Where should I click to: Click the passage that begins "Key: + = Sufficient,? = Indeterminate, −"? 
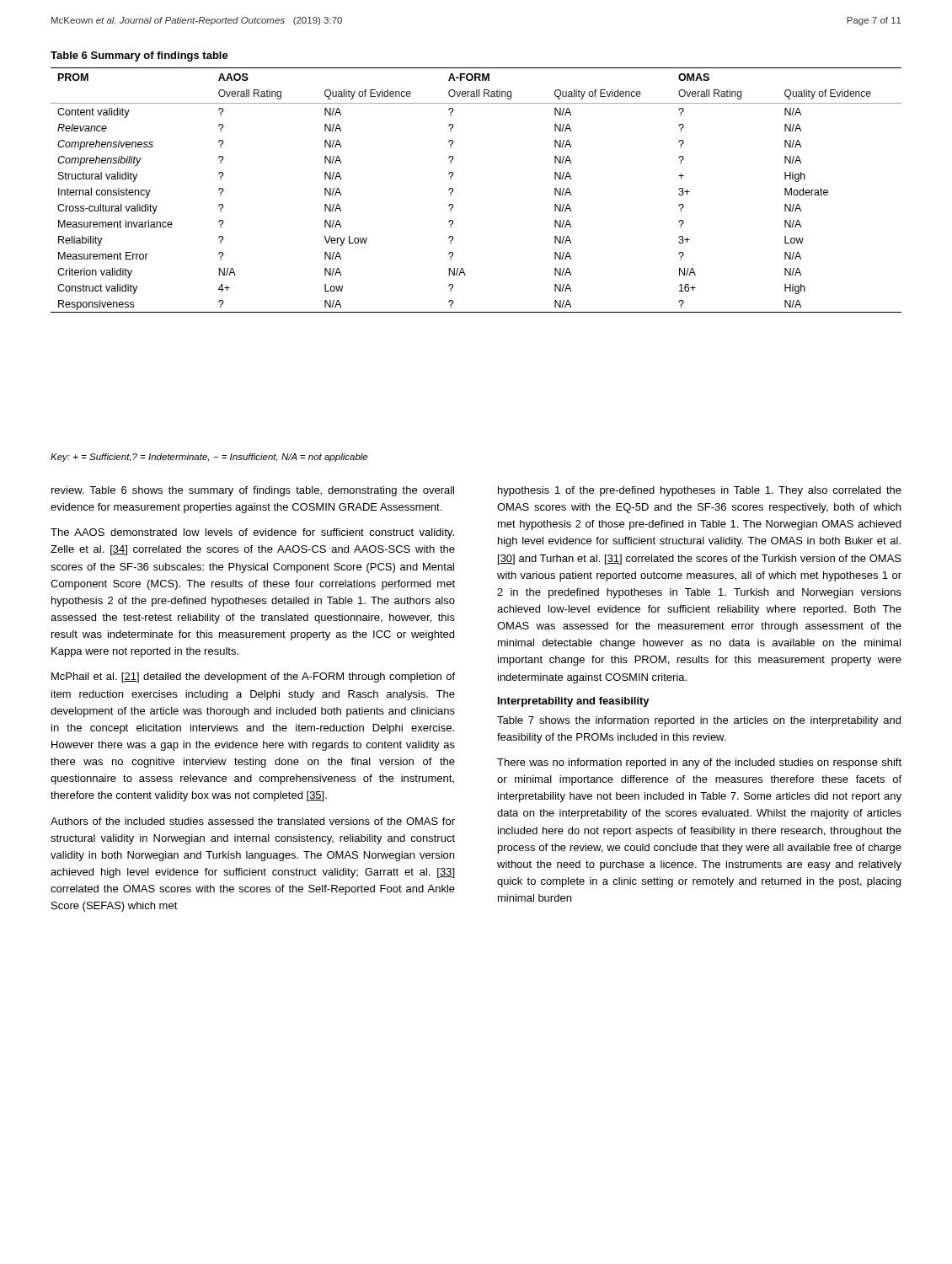209,457
